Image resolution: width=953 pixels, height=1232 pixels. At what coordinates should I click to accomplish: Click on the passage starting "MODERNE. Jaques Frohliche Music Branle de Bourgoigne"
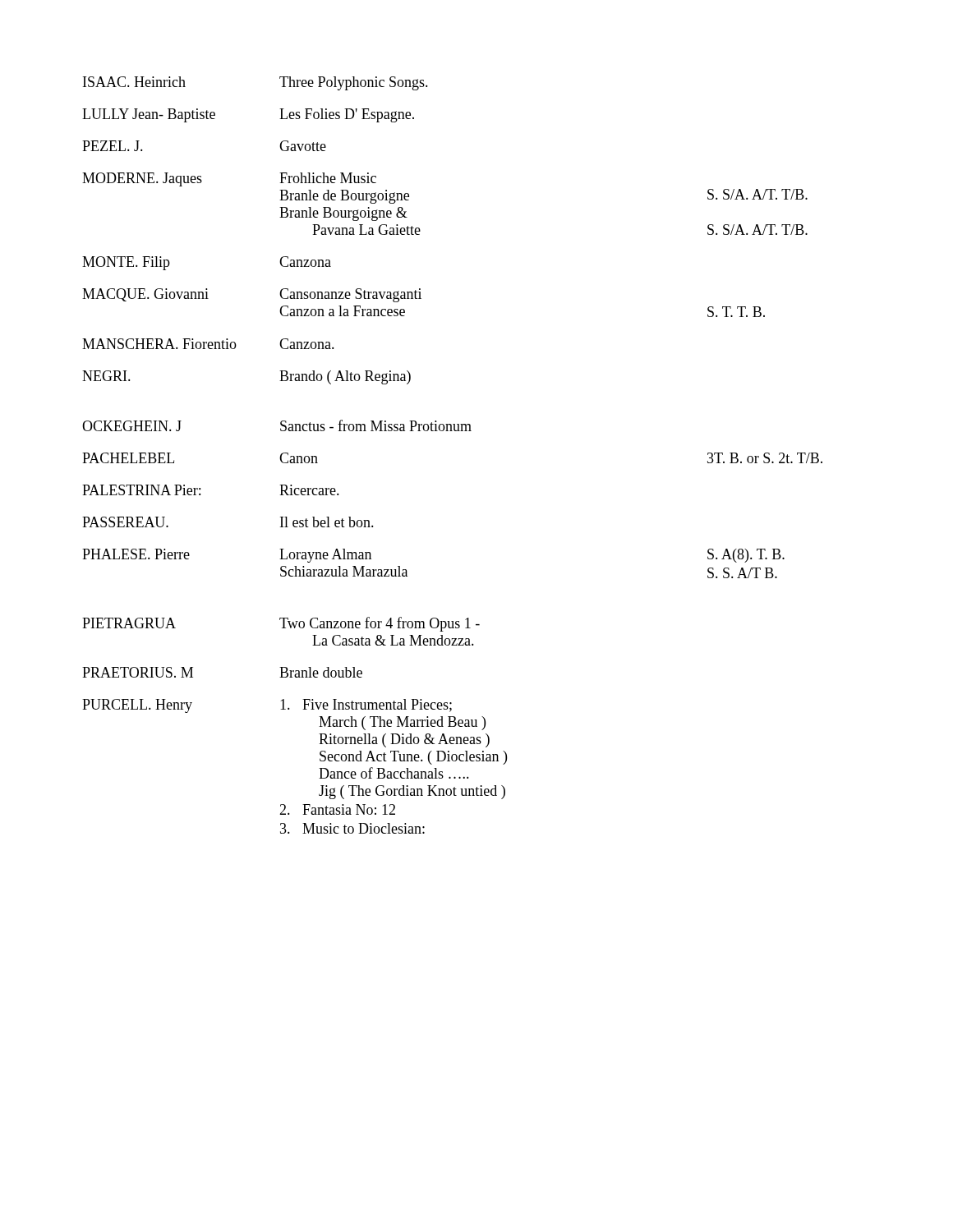(142, 179)
